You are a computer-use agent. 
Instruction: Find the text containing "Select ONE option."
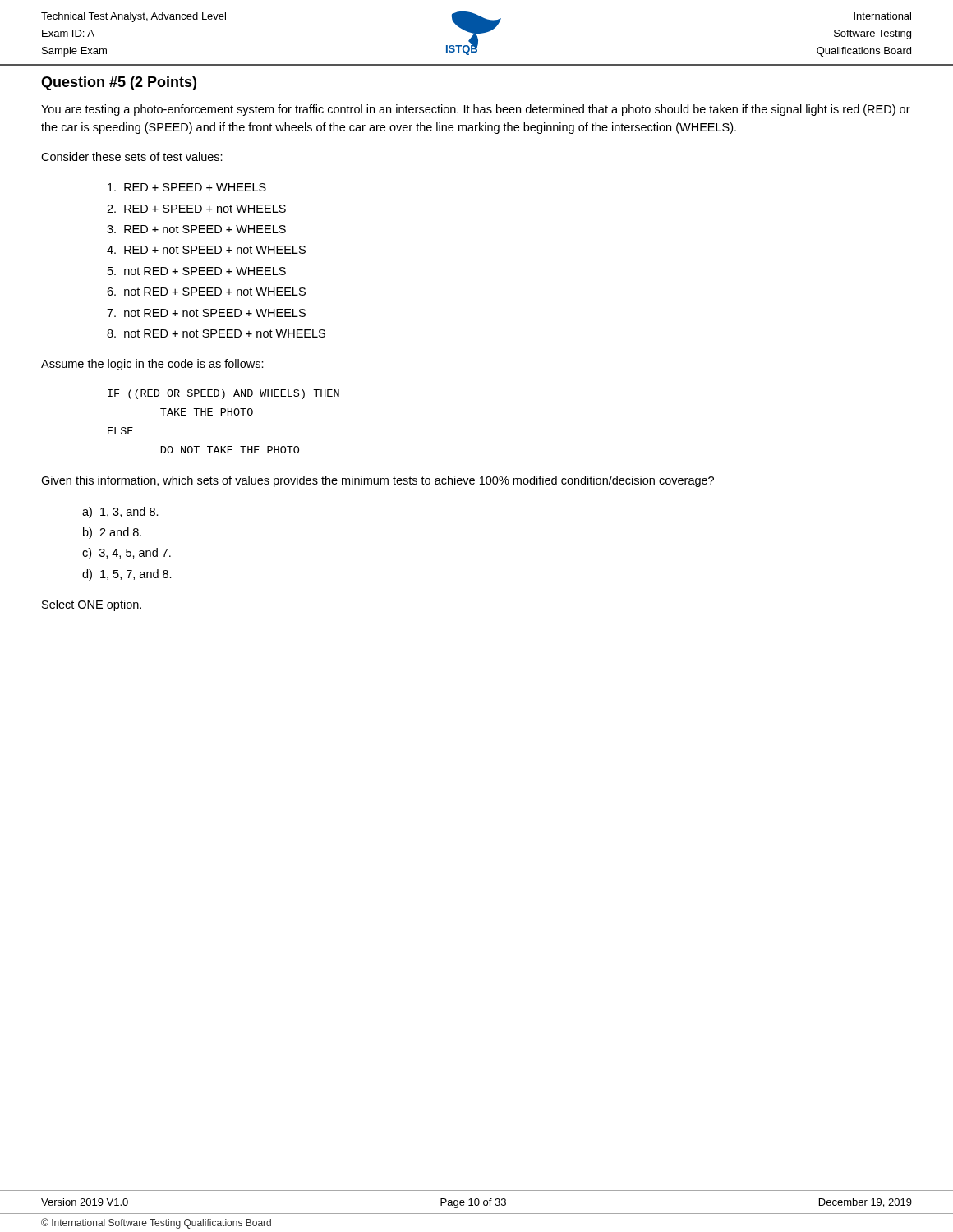[x=92, y=604]
